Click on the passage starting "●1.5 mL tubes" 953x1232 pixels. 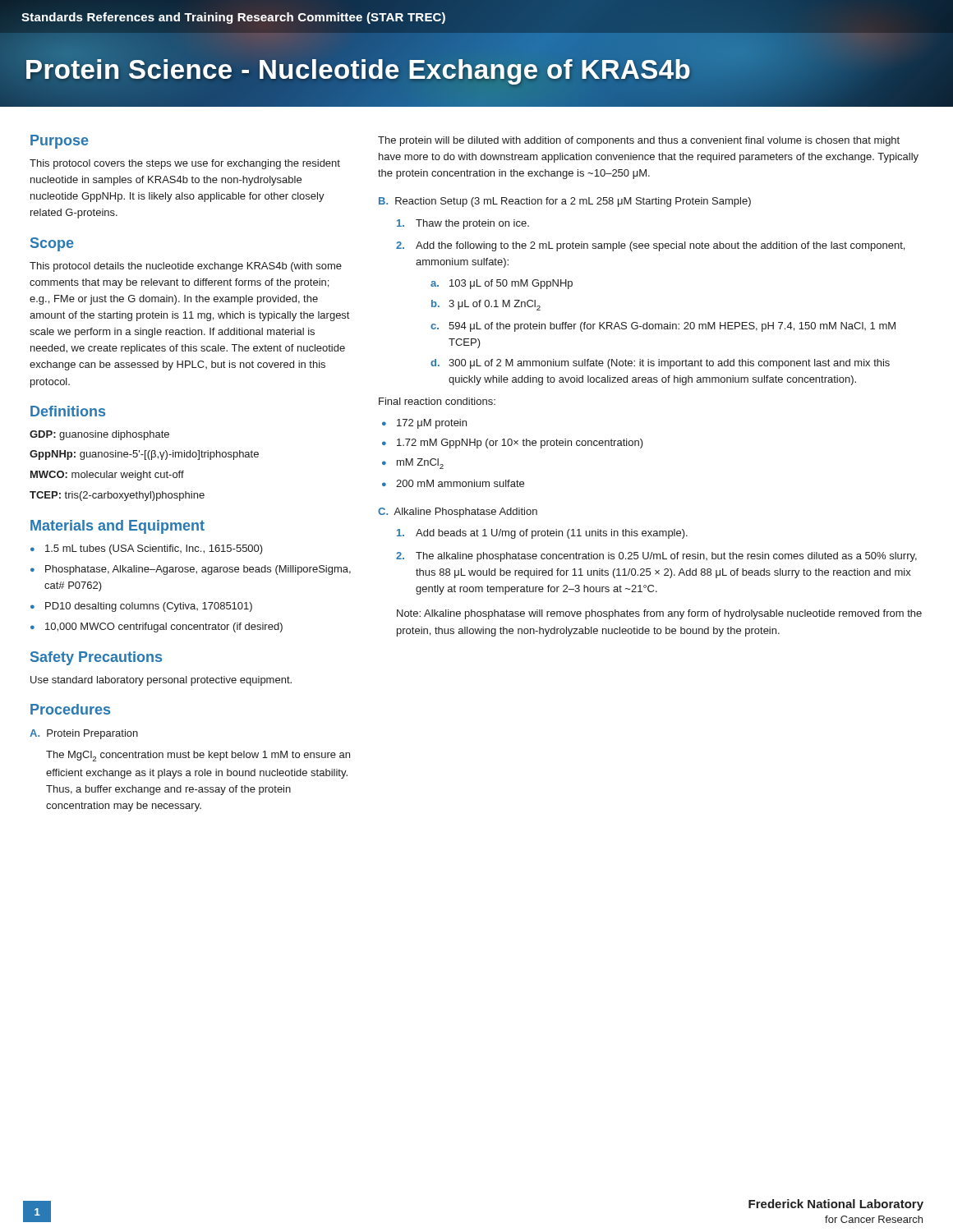(x=146, y=549)
